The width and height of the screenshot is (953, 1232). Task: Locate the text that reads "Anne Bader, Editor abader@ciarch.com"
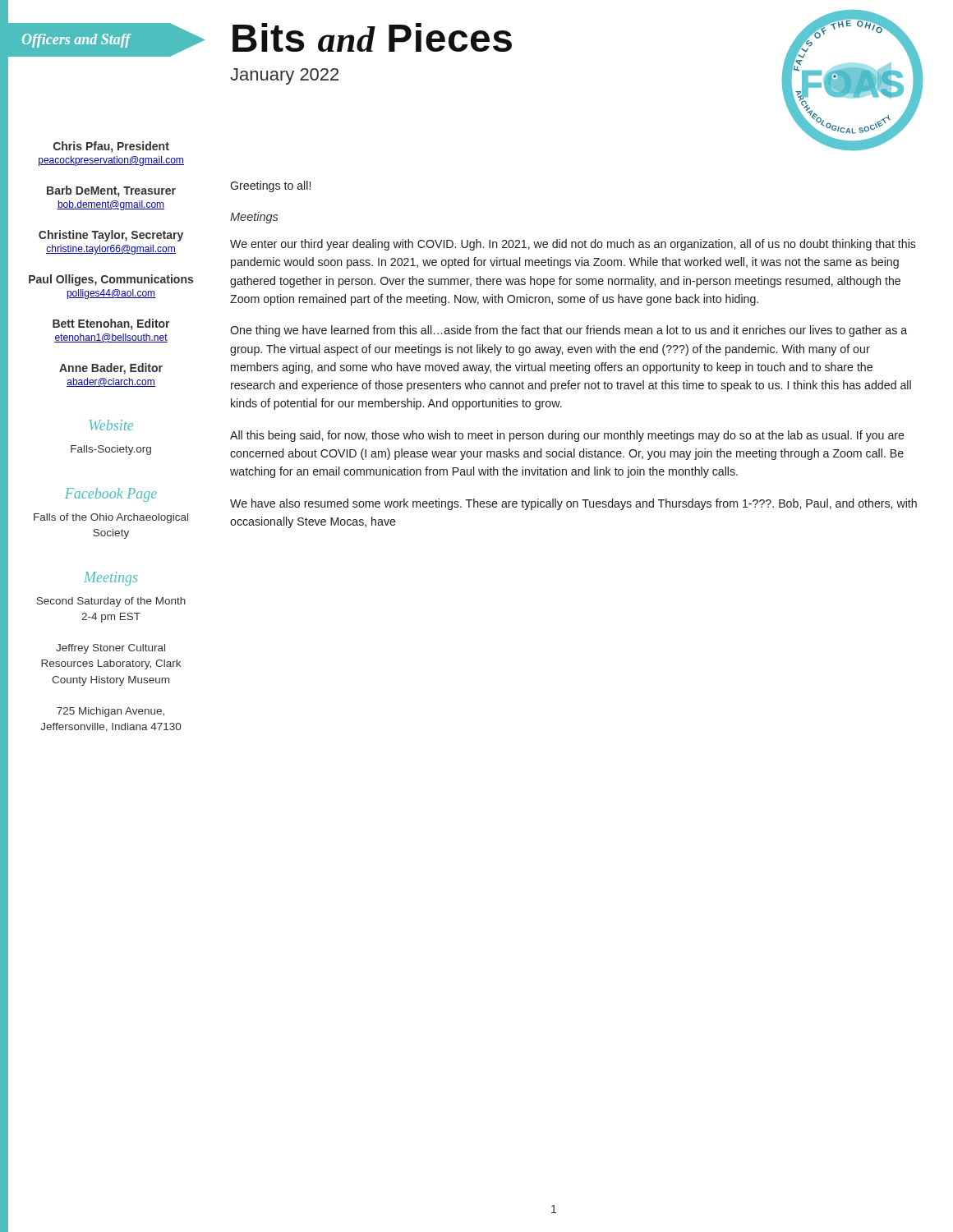pyautogui.click(x=111, y=375)
